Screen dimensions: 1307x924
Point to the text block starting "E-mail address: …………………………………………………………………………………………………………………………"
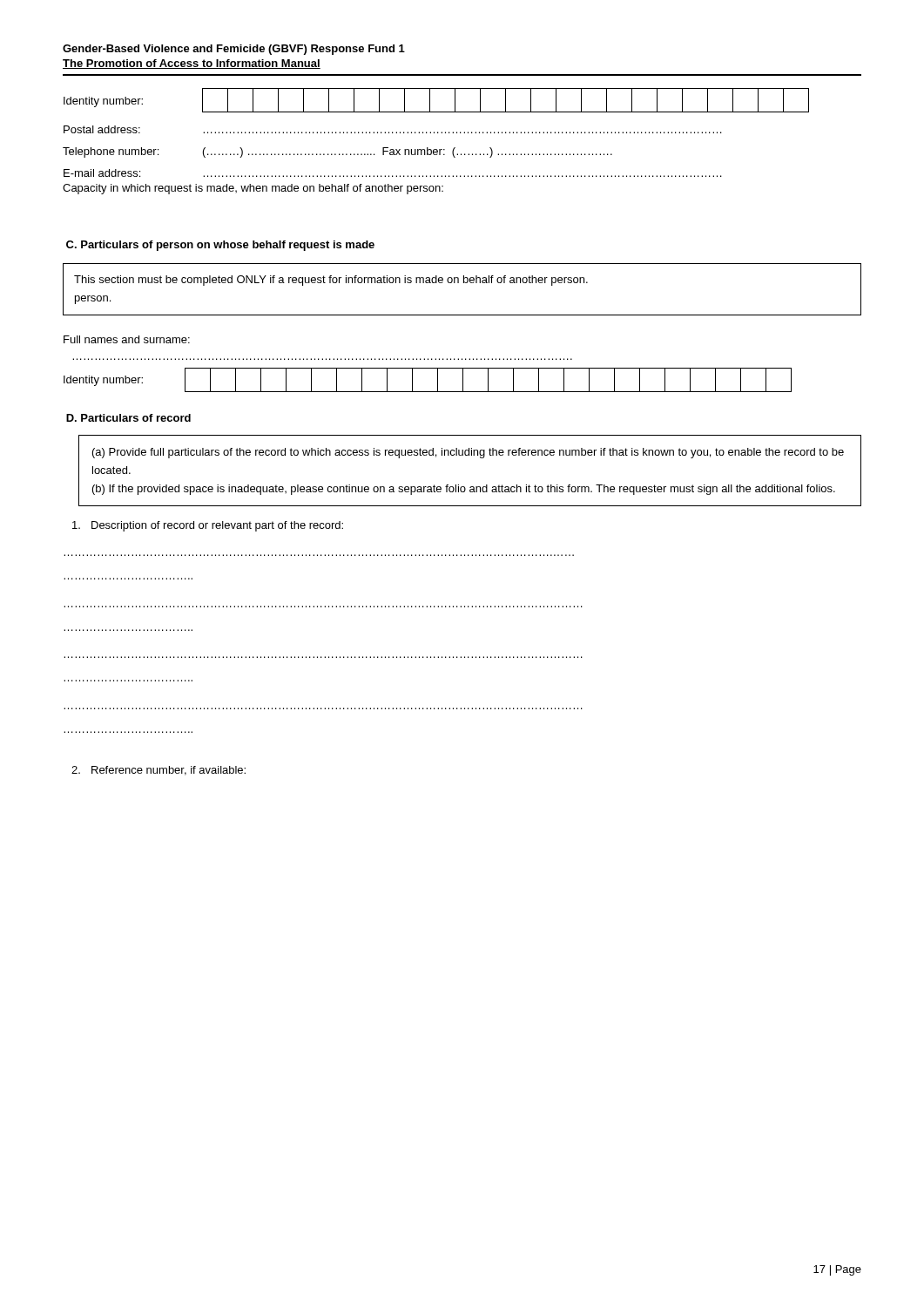[462, 173]
